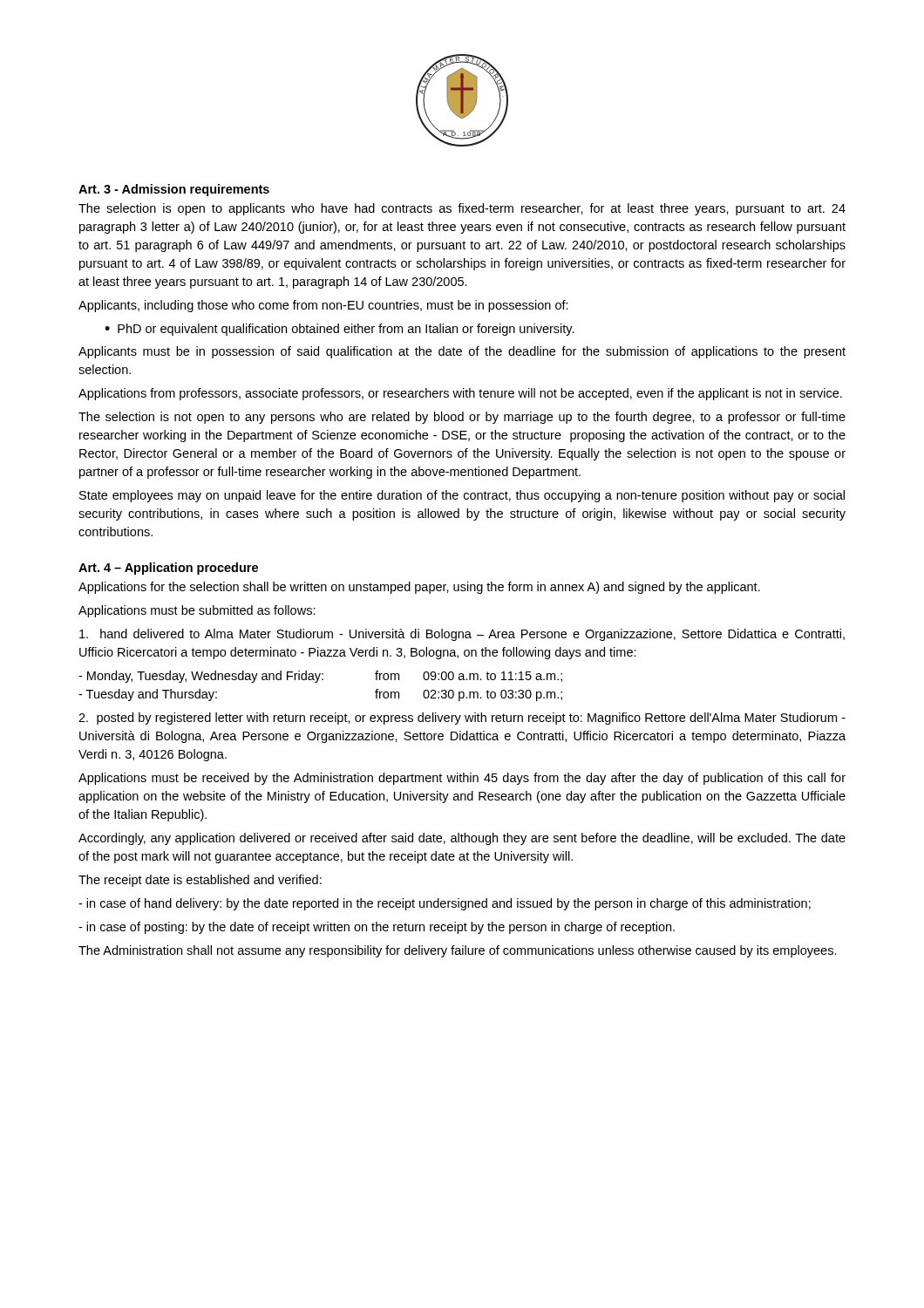This screenshot has width=924, height=1308.
Task: Locate the passage starting "in case of hand"
Action: [445, 904]
